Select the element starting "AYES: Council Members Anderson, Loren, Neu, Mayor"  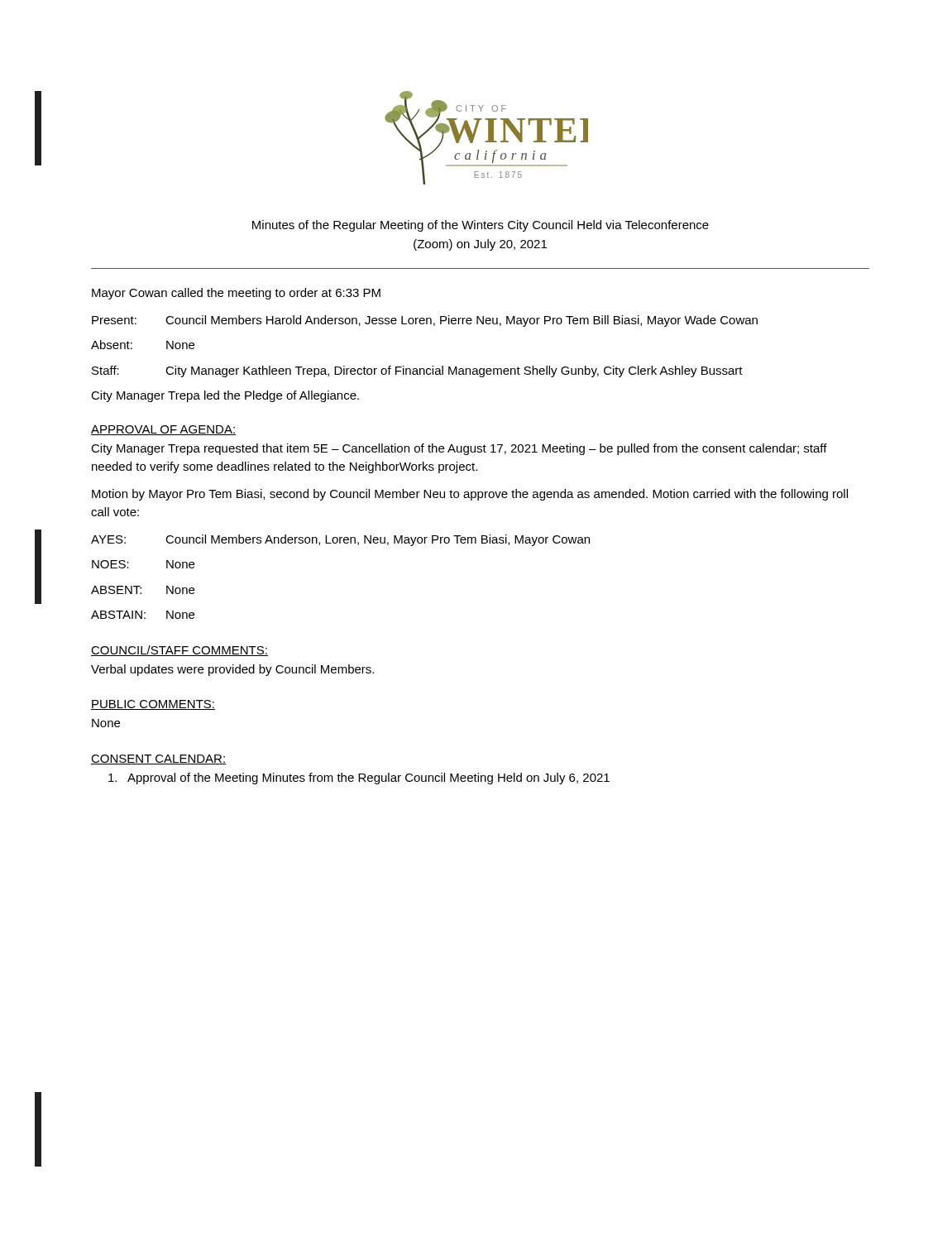(480, 539)
